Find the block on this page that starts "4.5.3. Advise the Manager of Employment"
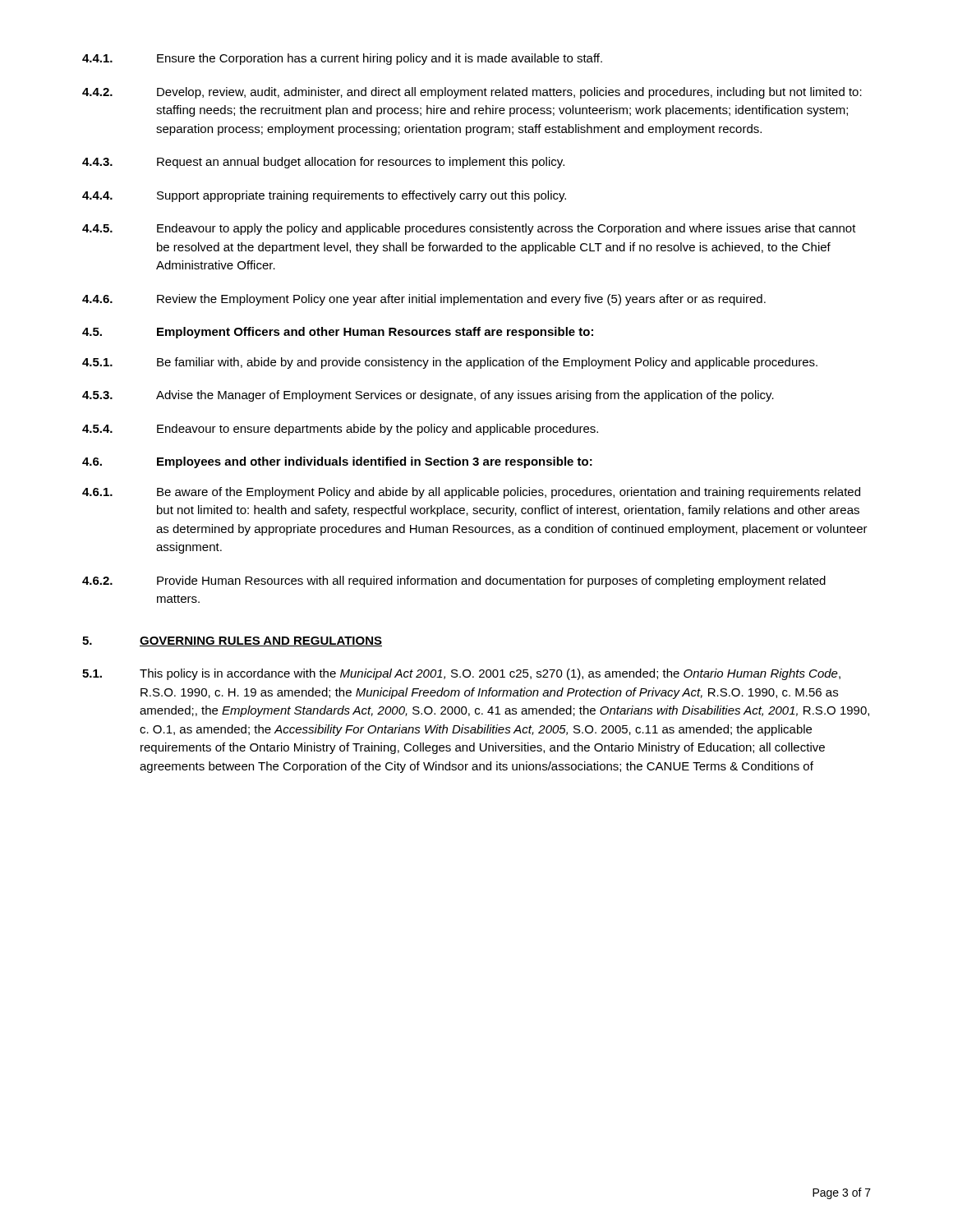Screen dimensions: 1232x953 (x=476, y=395)
